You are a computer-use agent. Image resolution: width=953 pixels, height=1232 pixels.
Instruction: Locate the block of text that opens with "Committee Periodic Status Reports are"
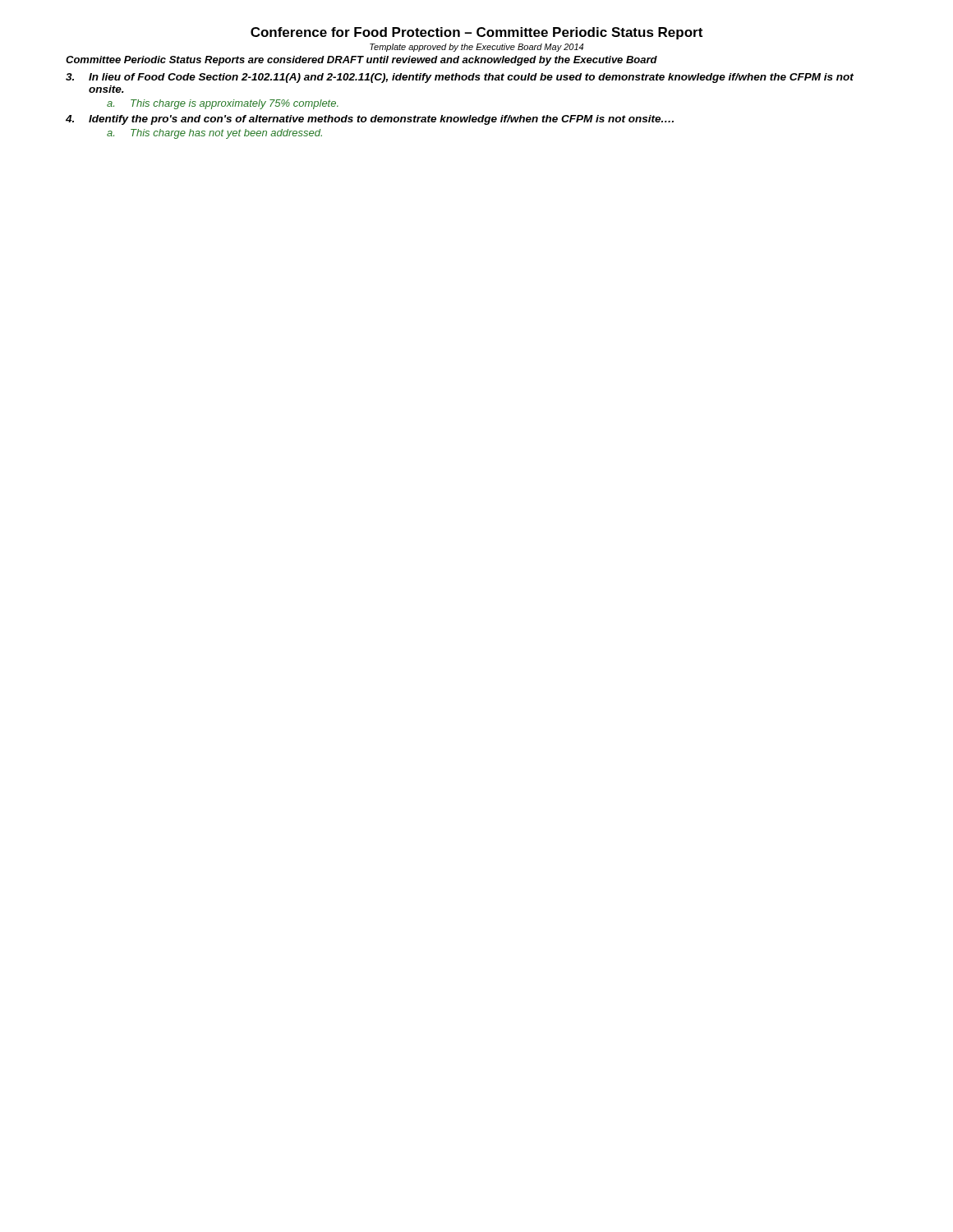pyautogui.click(x=476, y=60)
